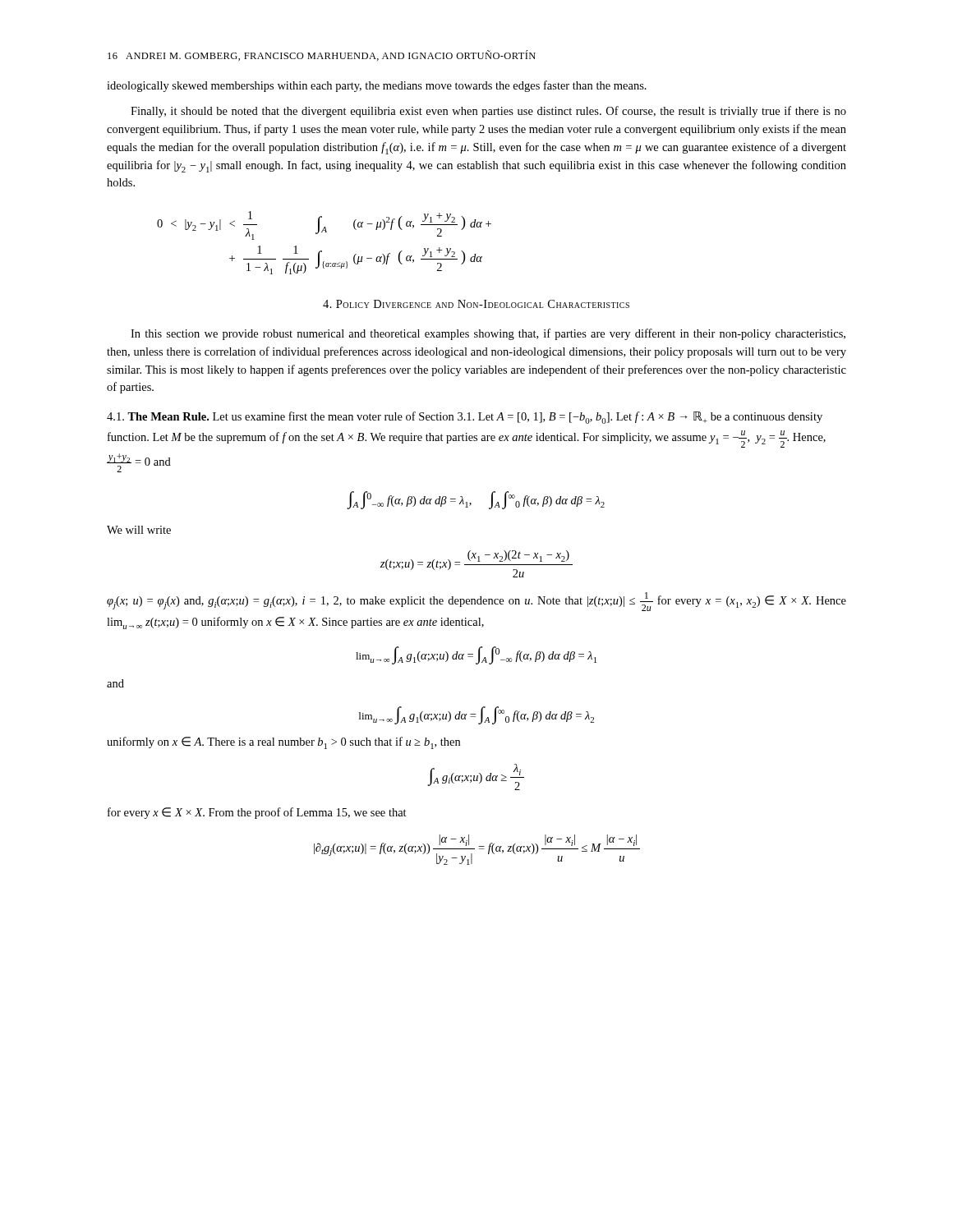Locate the formula that reads "z(t;x;u) = z(t;x) = (x1 − x2)(2t"
This screenshot has width=953, height=1232.
[476, 565]
